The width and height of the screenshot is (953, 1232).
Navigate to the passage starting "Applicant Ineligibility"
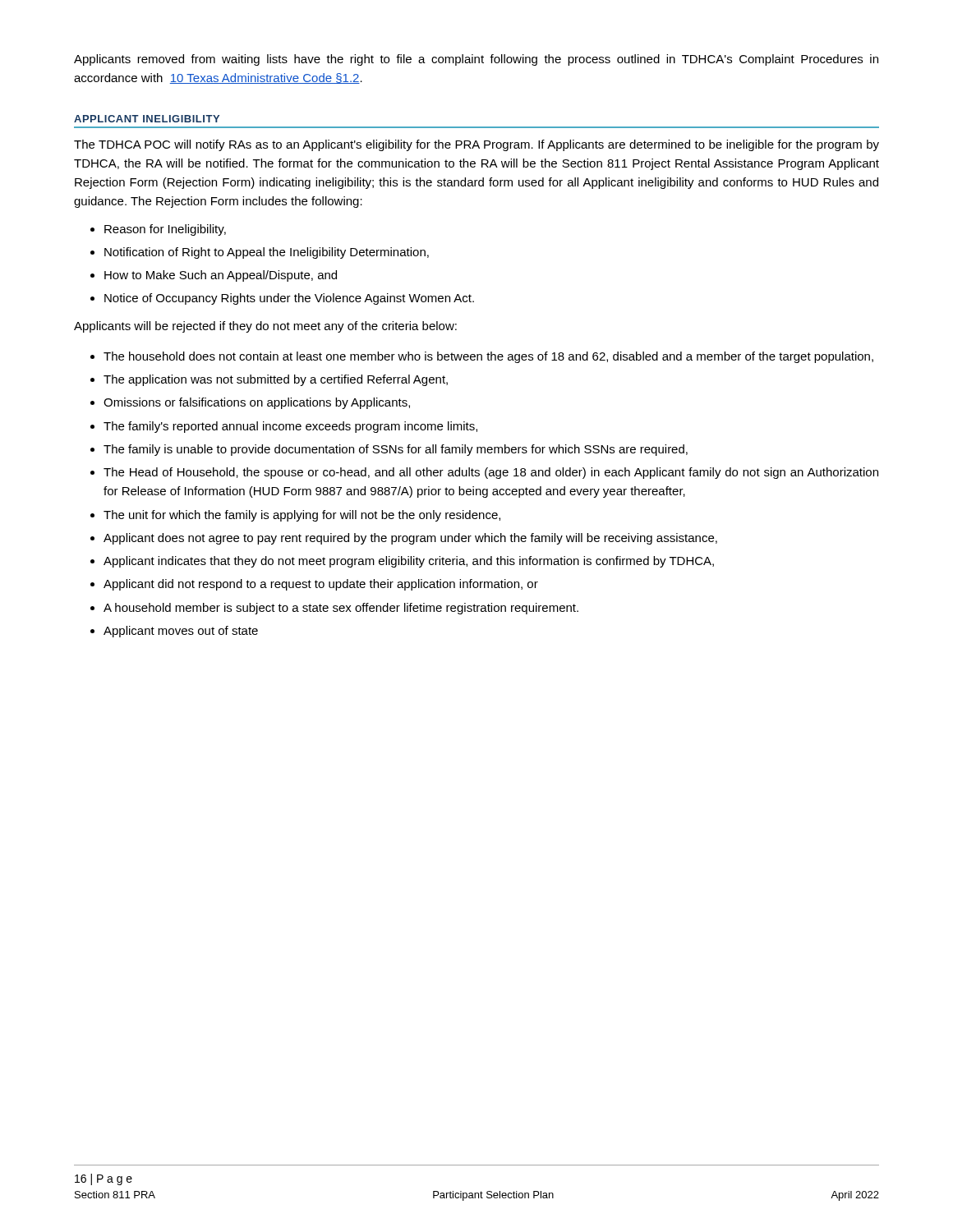147,118
